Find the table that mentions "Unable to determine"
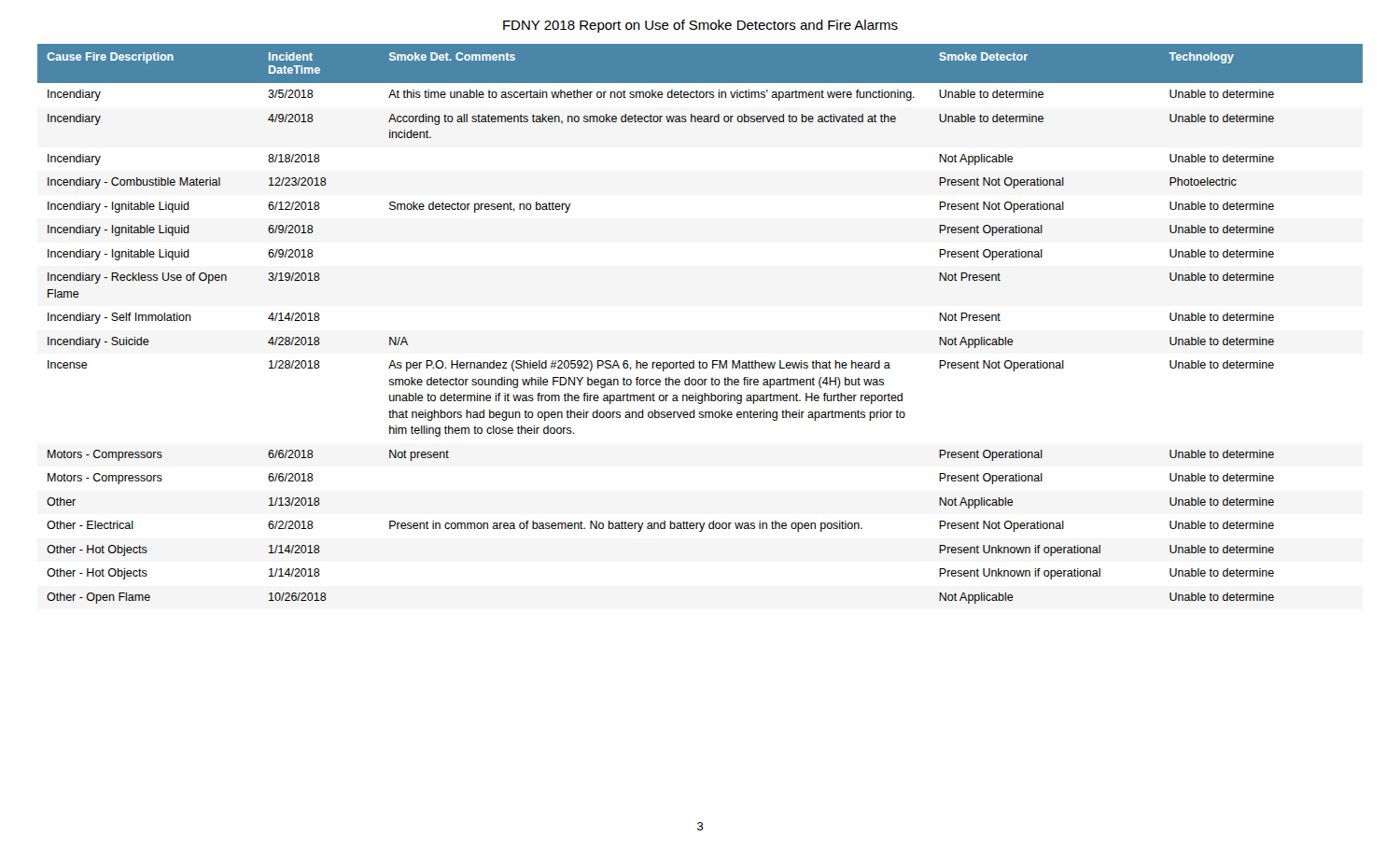Viewport: 1400px width, 850px height. (700, 327)
